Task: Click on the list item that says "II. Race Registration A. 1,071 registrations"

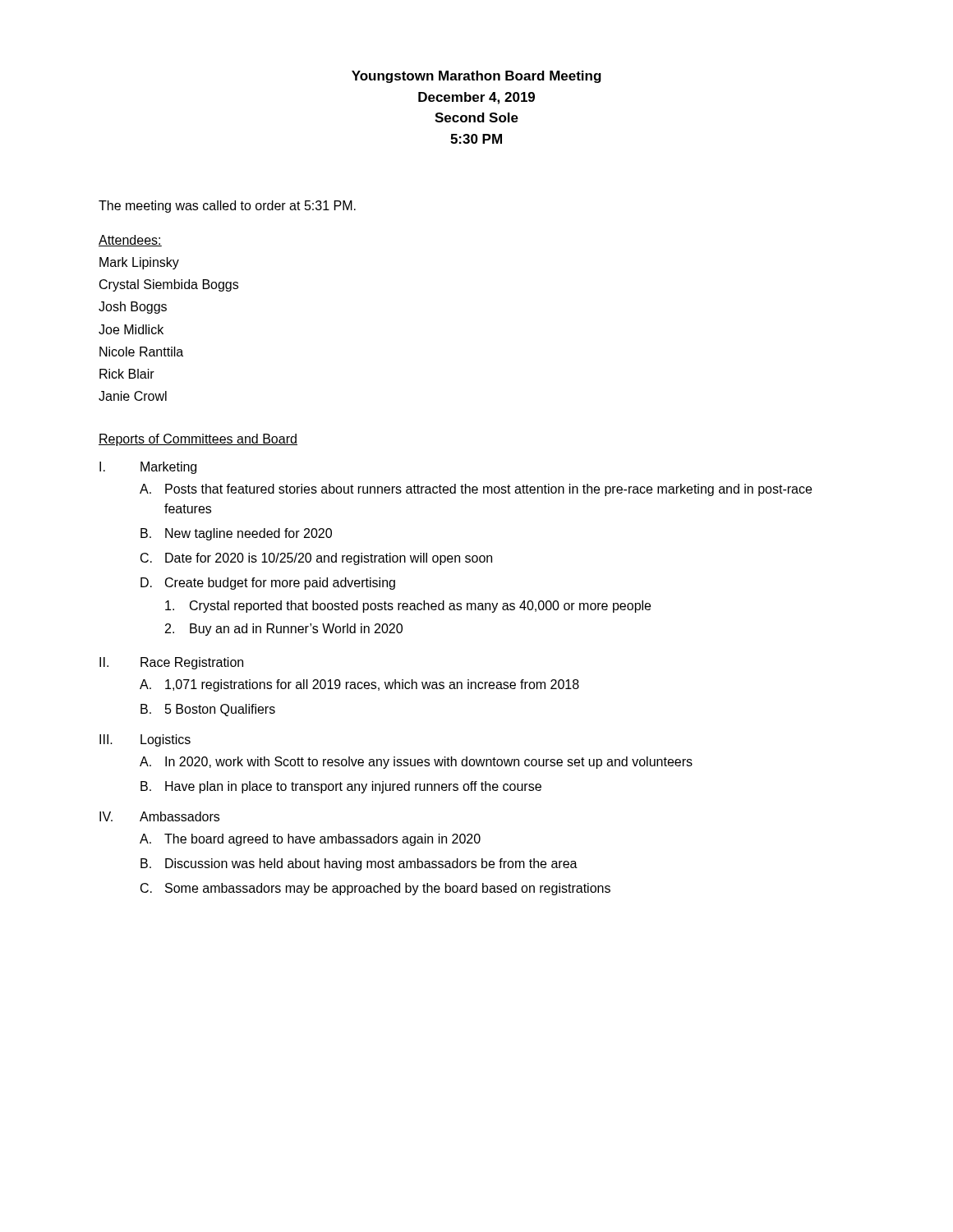Action: [476, 690]
